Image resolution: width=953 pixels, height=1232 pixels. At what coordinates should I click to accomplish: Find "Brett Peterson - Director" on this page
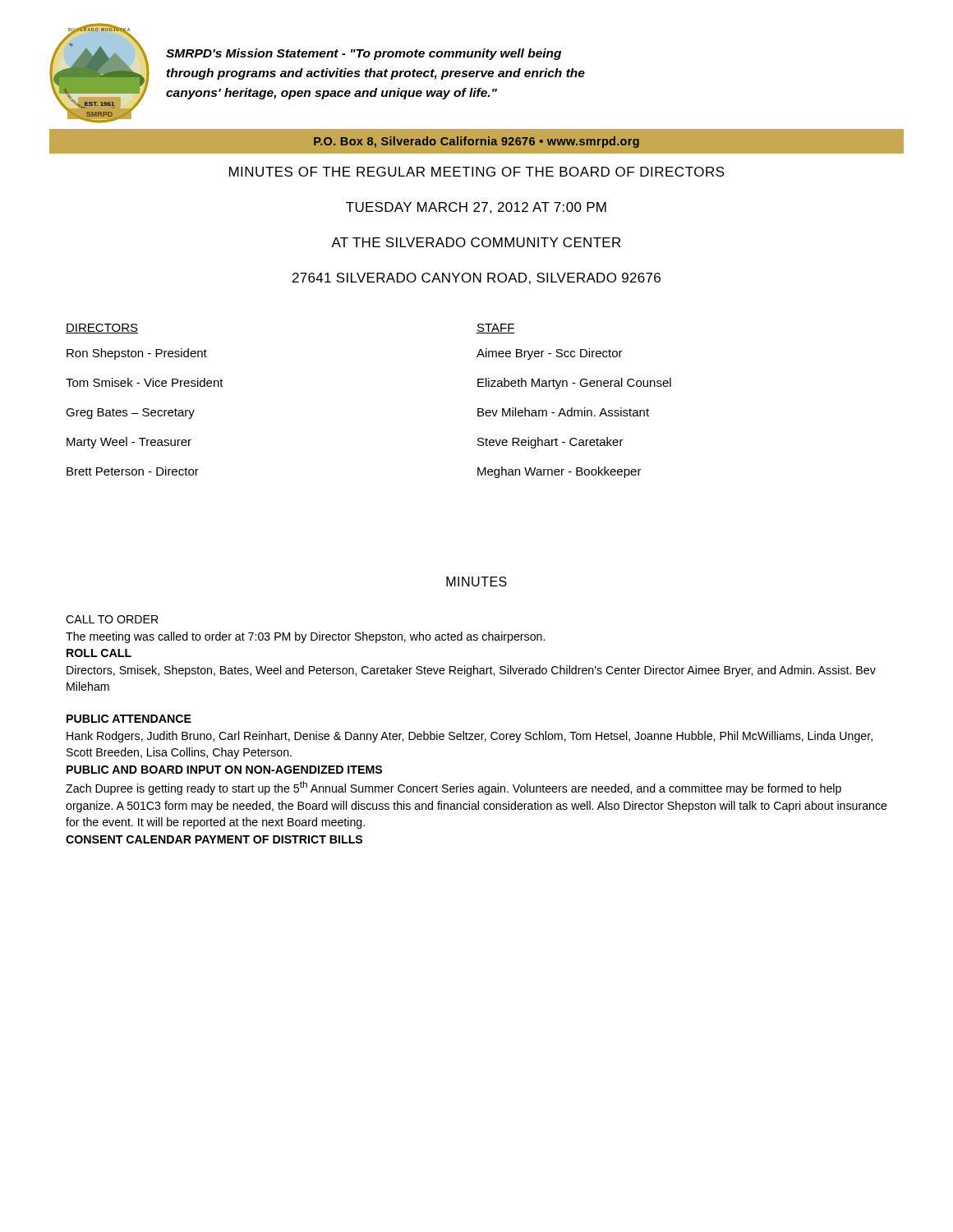132,471
